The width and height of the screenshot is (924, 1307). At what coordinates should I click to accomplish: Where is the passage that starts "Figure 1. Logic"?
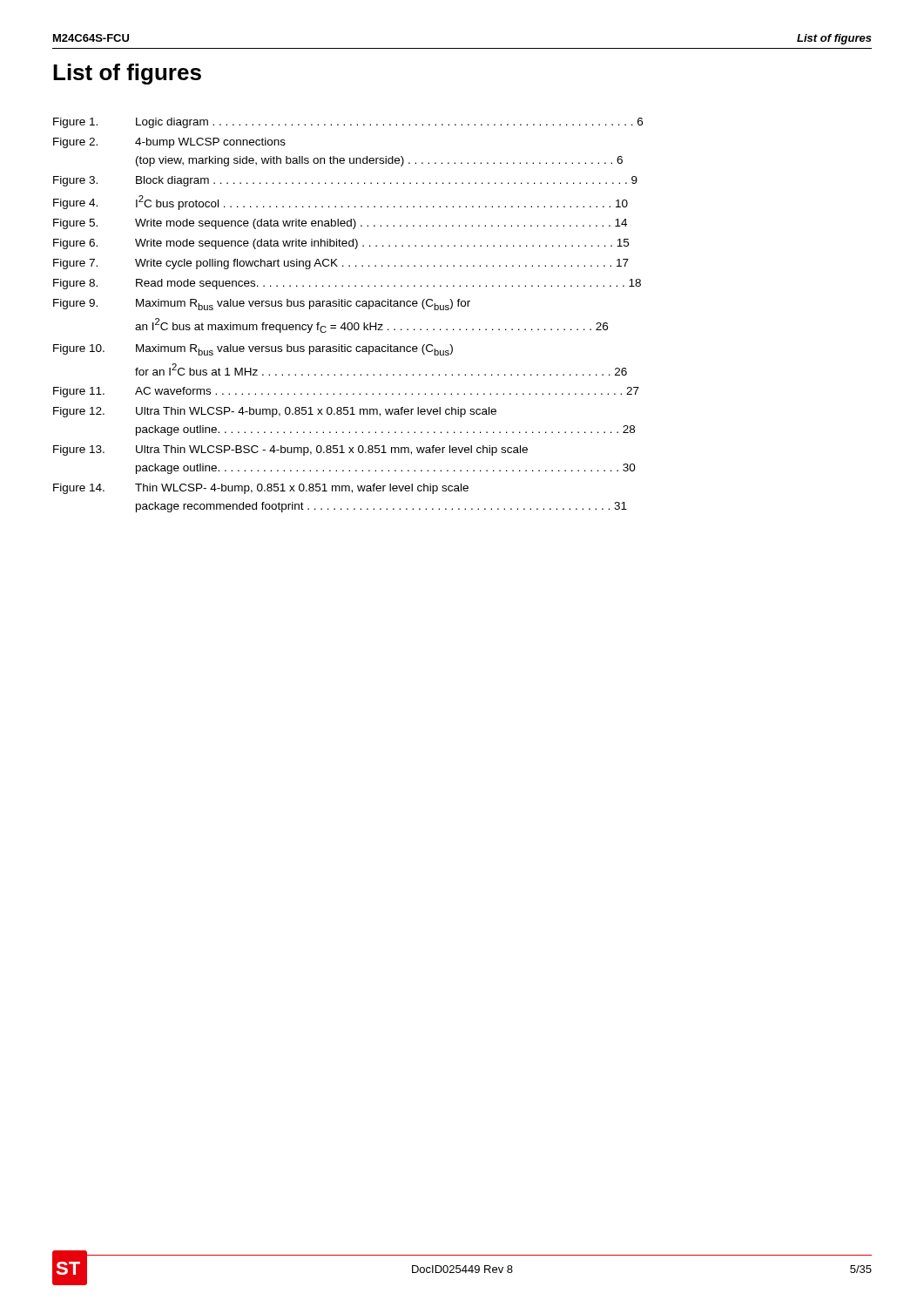(462, 122)
